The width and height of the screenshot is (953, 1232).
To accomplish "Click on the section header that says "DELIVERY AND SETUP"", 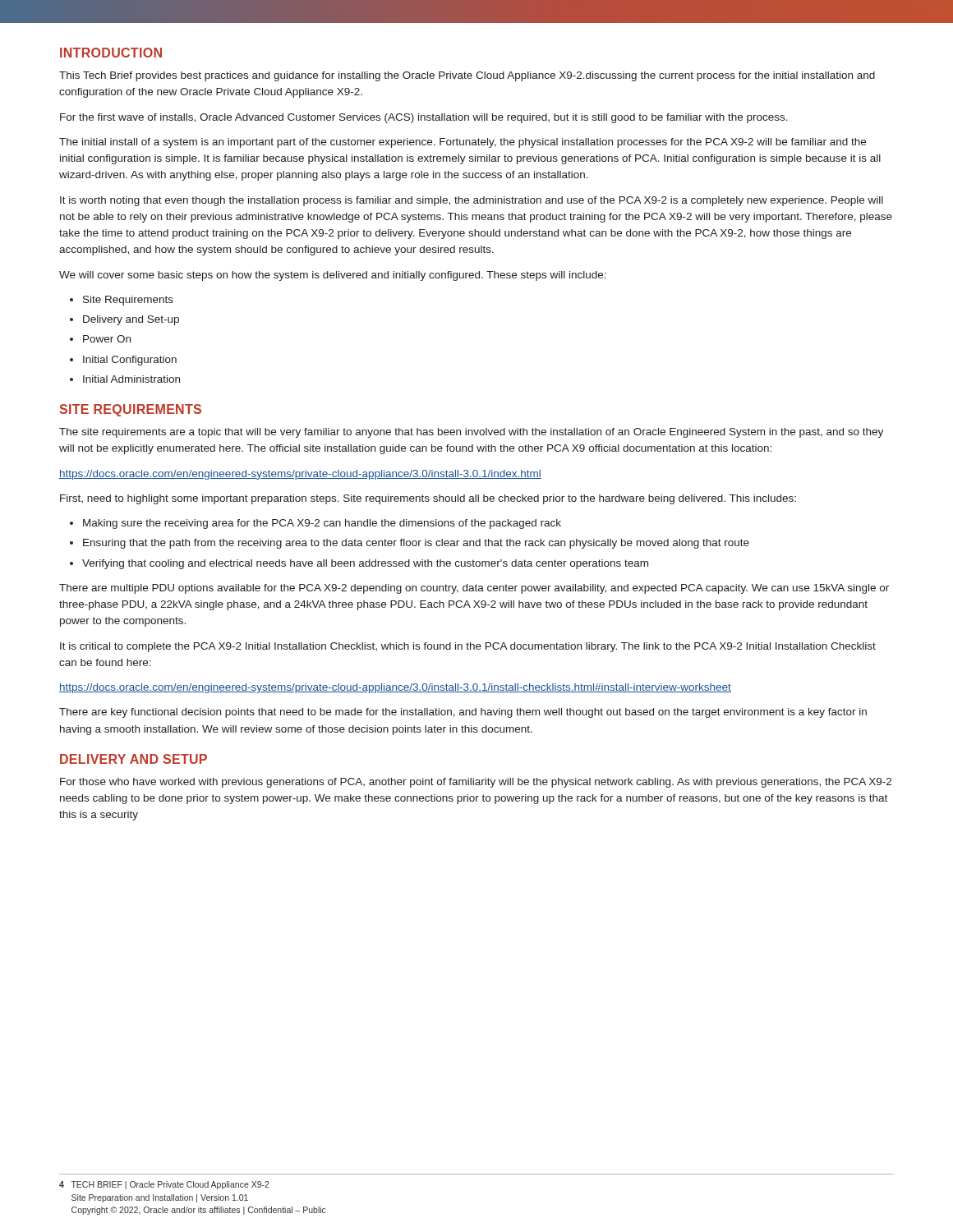I will pos(134,759).
